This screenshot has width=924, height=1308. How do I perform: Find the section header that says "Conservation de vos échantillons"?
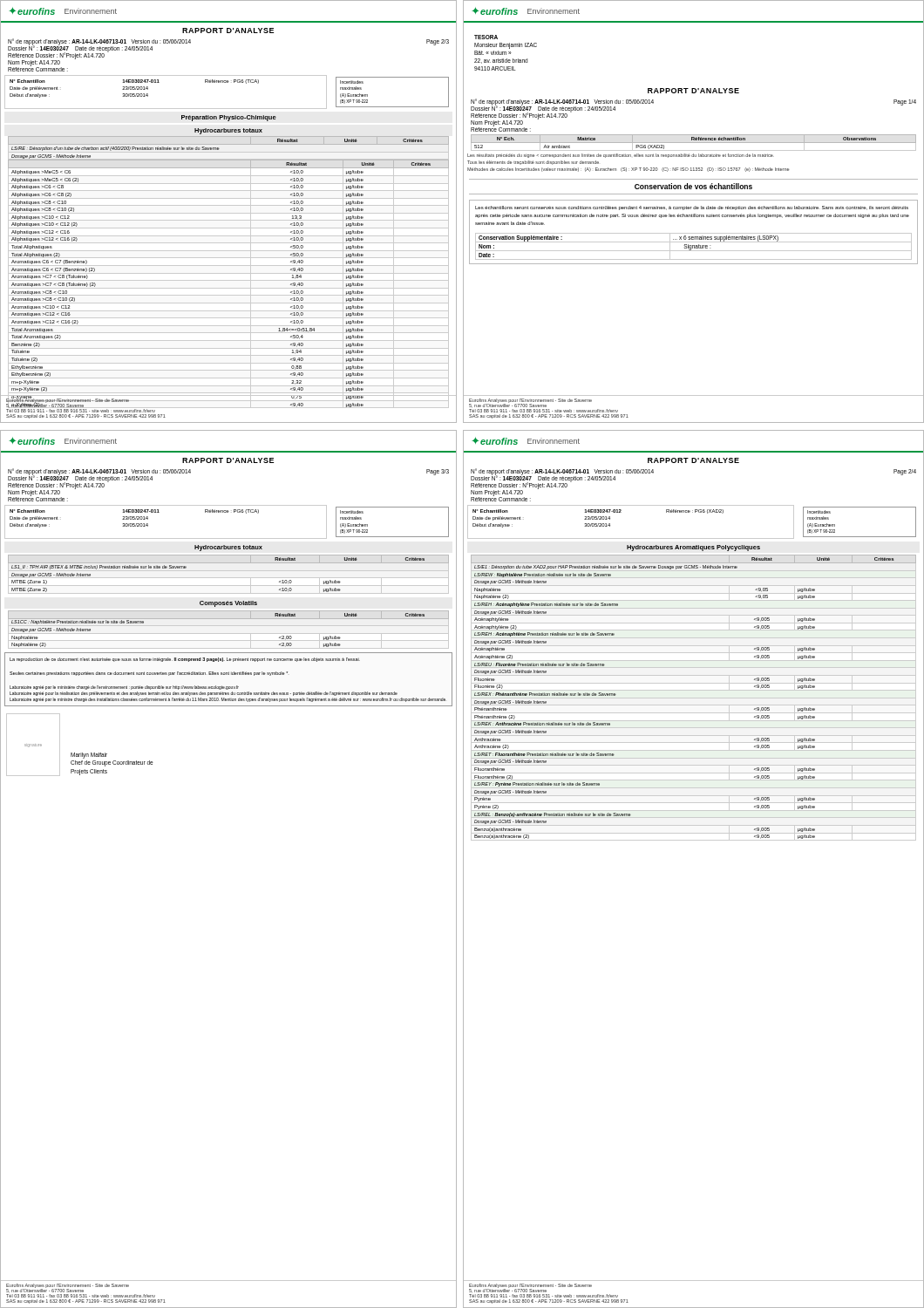693,186
